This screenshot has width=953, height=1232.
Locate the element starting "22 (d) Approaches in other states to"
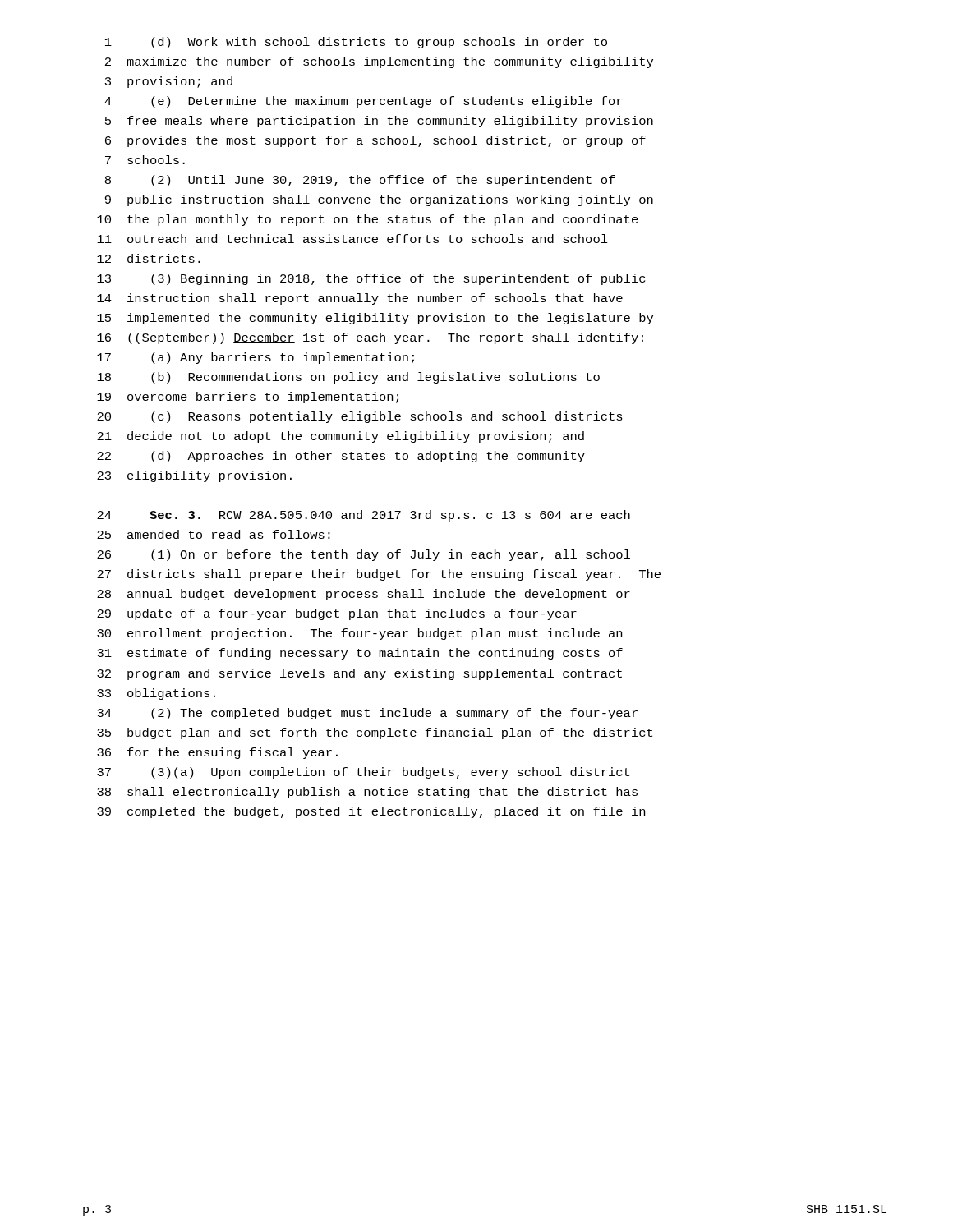tap(485, 457)
